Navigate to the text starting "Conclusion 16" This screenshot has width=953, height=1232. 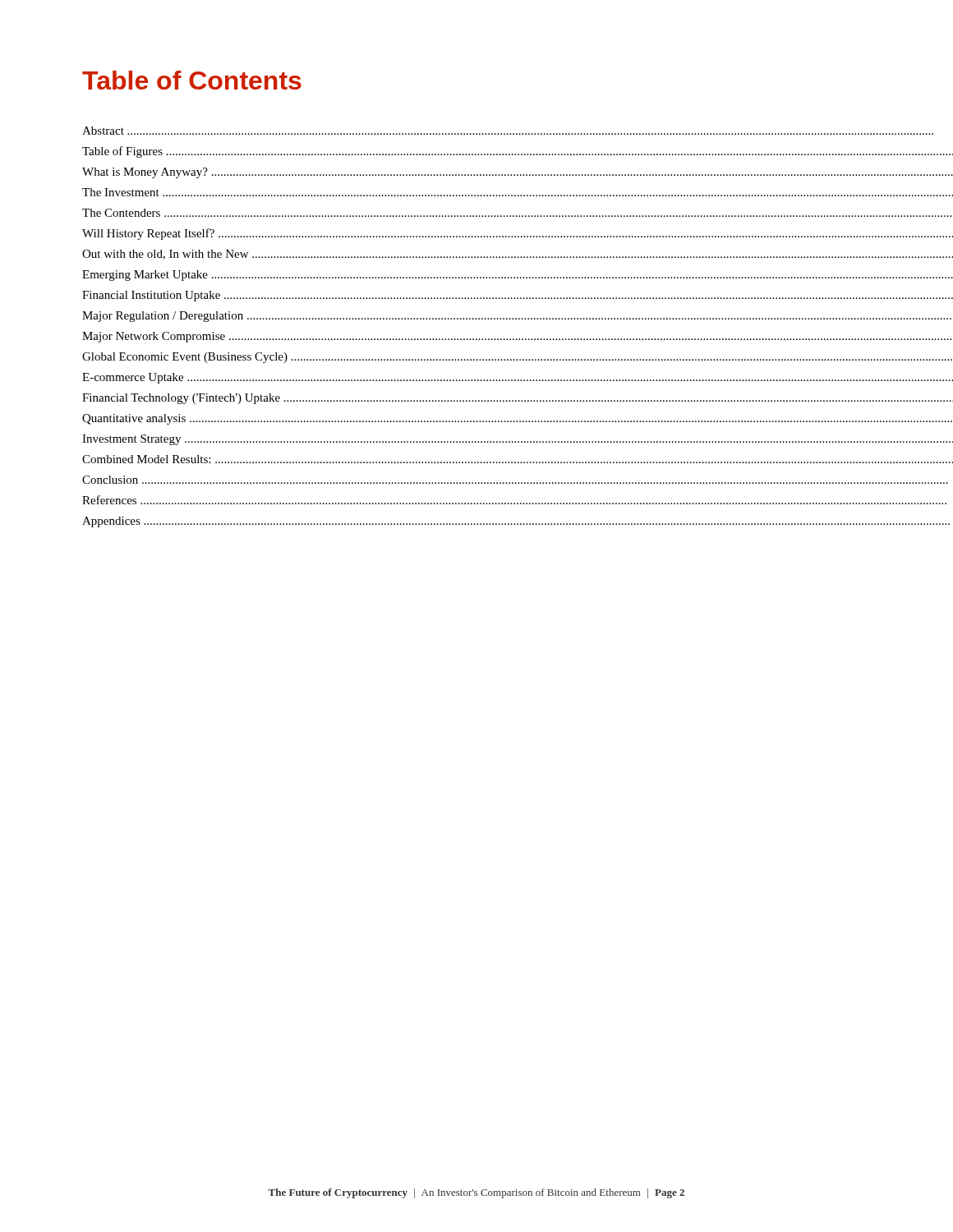tap(518, 480)
